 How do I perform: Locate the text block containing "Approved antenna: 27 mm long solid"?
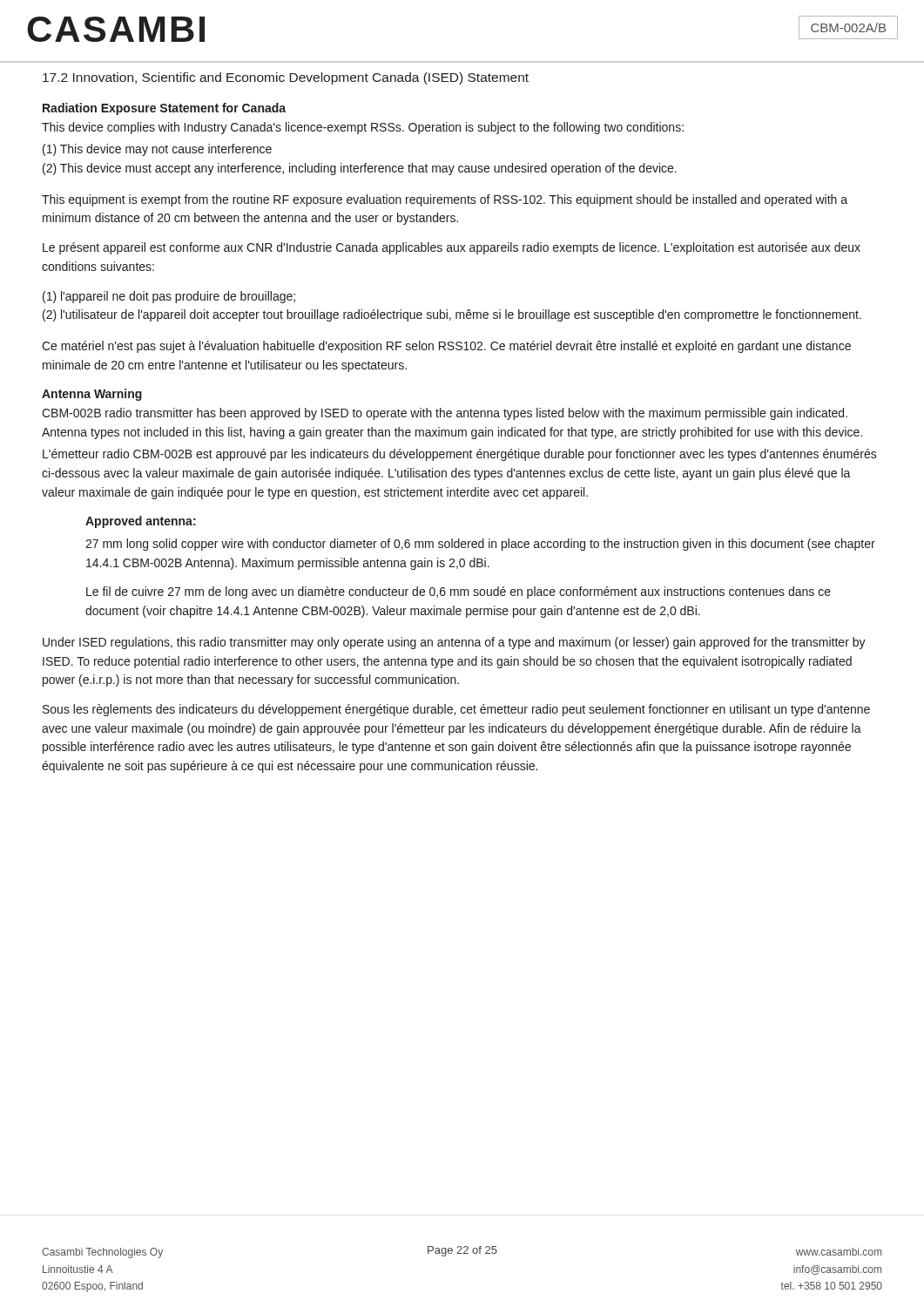pyautogui.click(x=484, y=541)
